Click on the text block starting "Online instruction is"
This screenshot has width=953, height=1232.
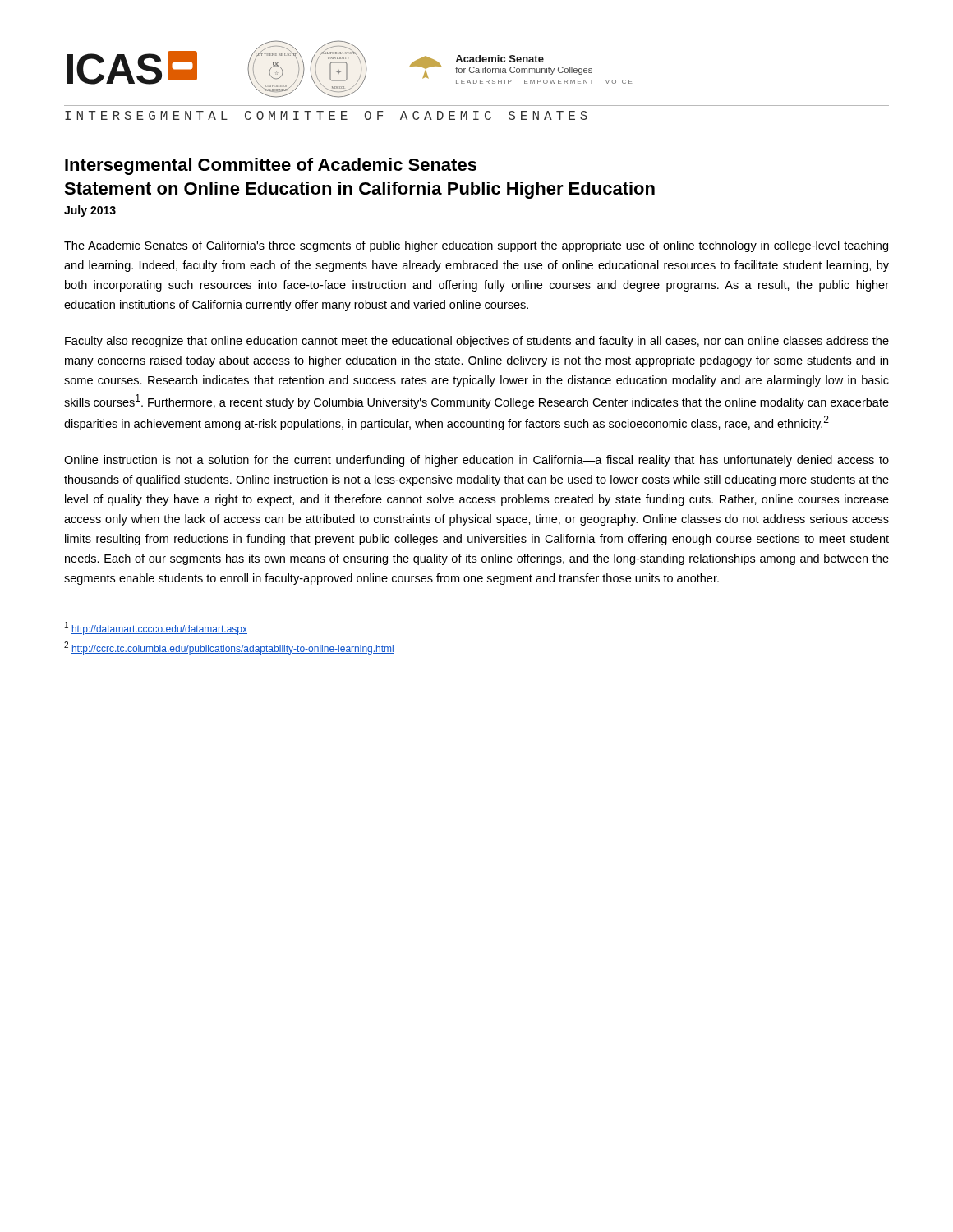coord(476,519)
